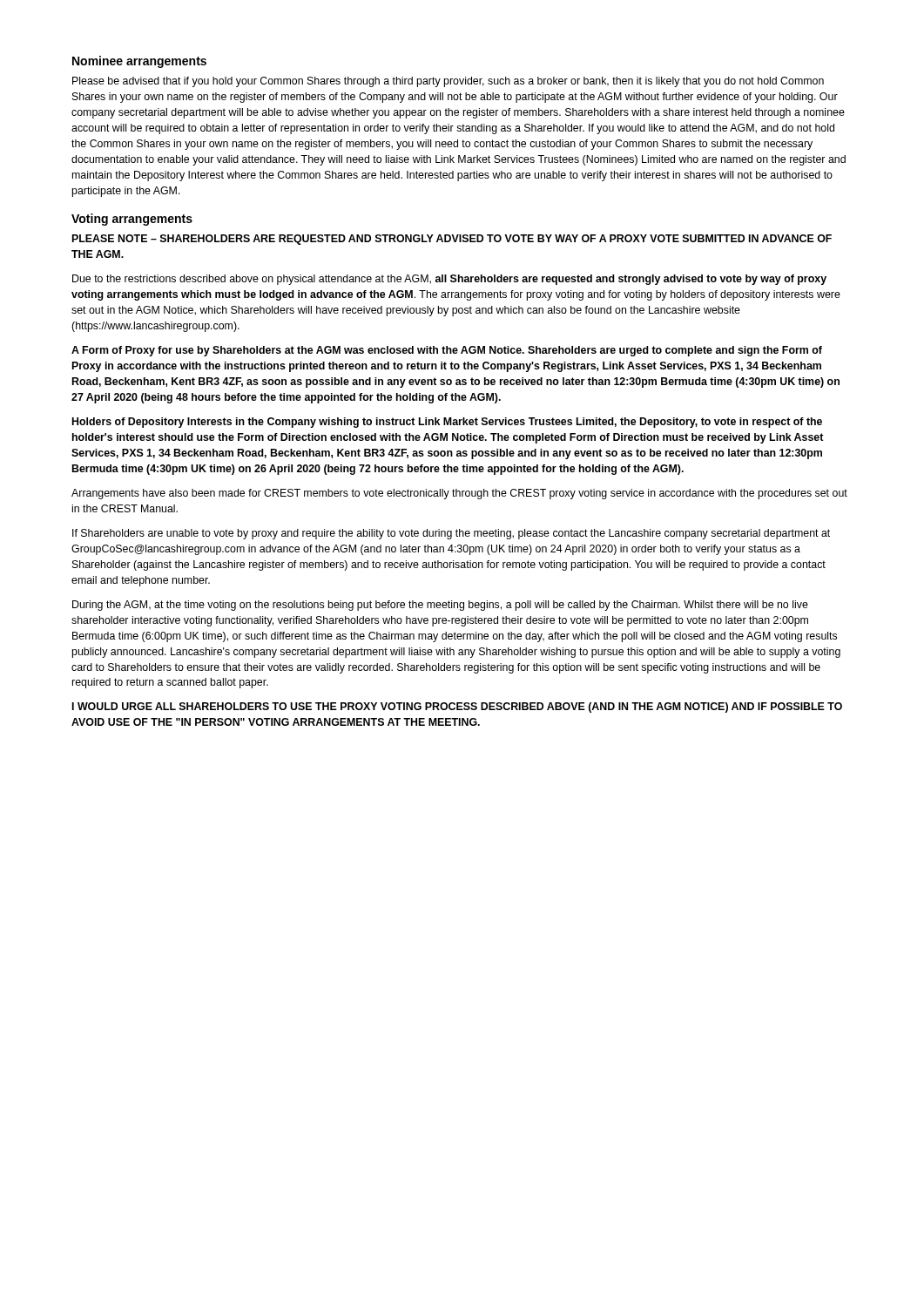Click on the text block with the text "Arrangements have also been made for CREST"
This screenshot has width=924, height=1307.
click(x=459, y=501)
